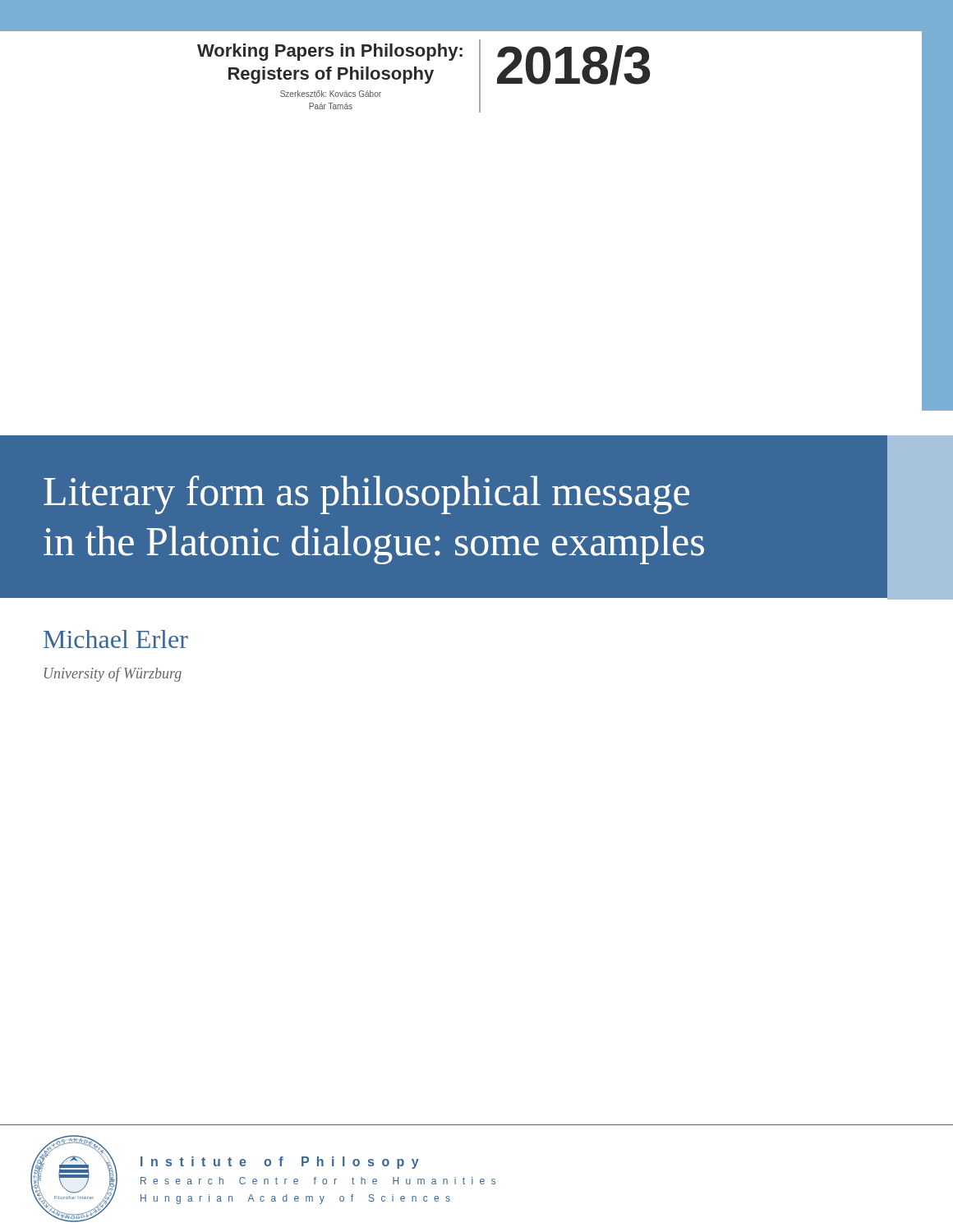The image size is (953, 1232).
Task: Locate the text that says "Michael Erler"
Action: click(115, 639)
